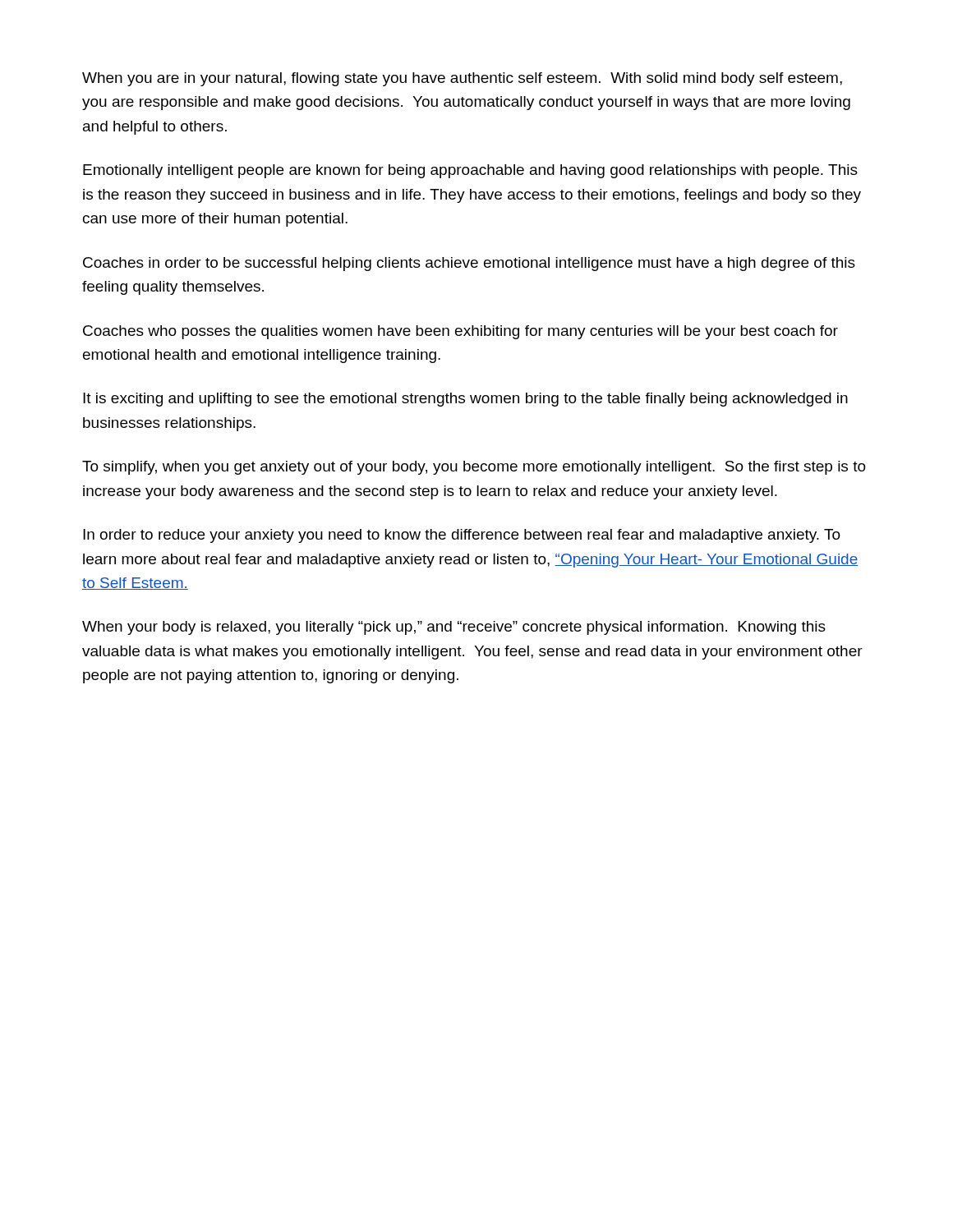
Task: Locate the block of text that opens with "In order to reduce your anxiety you"
Action: click(x=470, y=559)
